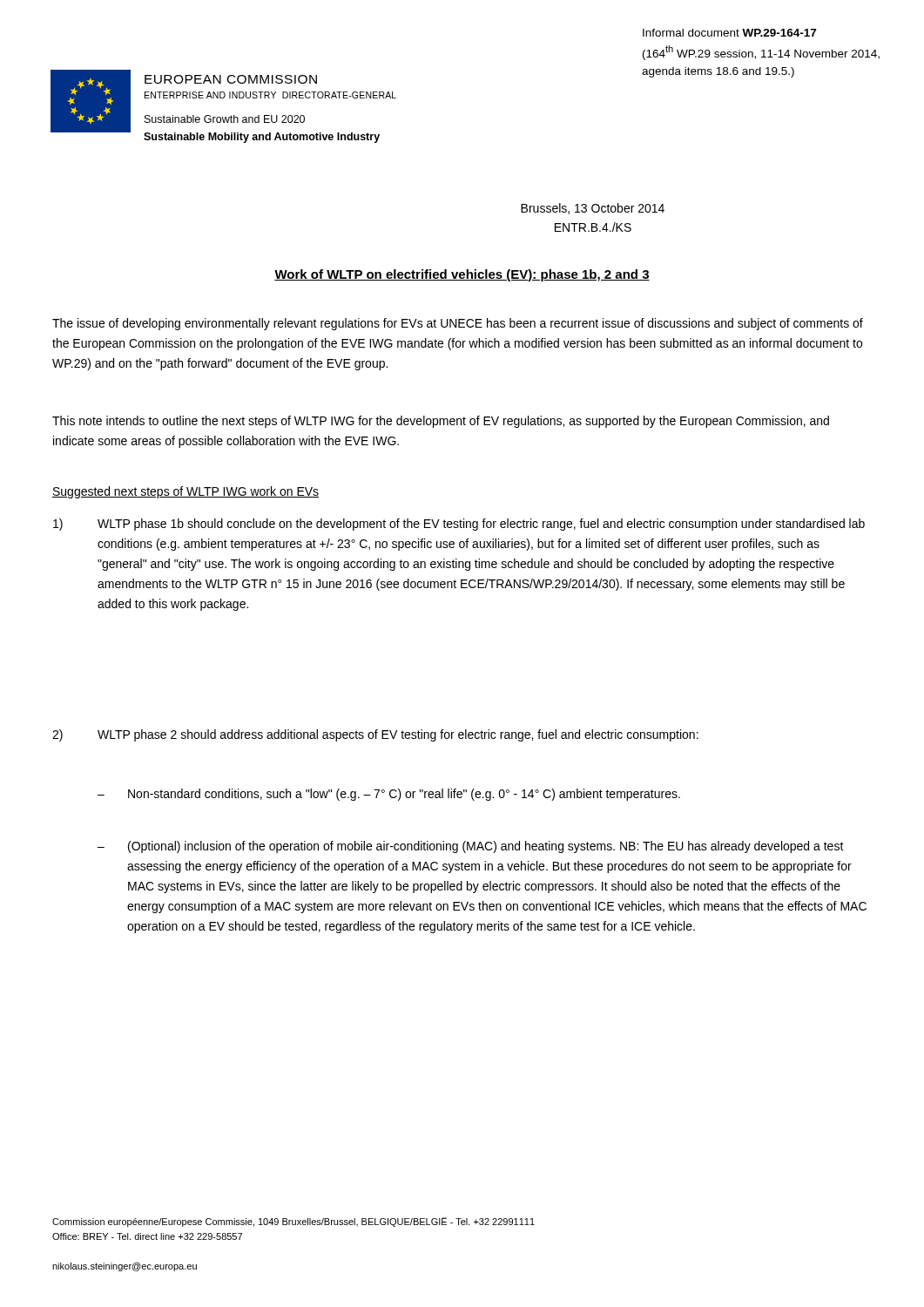This screenshot has width=924, height=1307.
Task: Find the text block containing "EUROPEAN COMMISSION ENTERPRISE AND INDUSTRY DIRECTORATE-GENERAL Sustainable"
Action: 381,108
